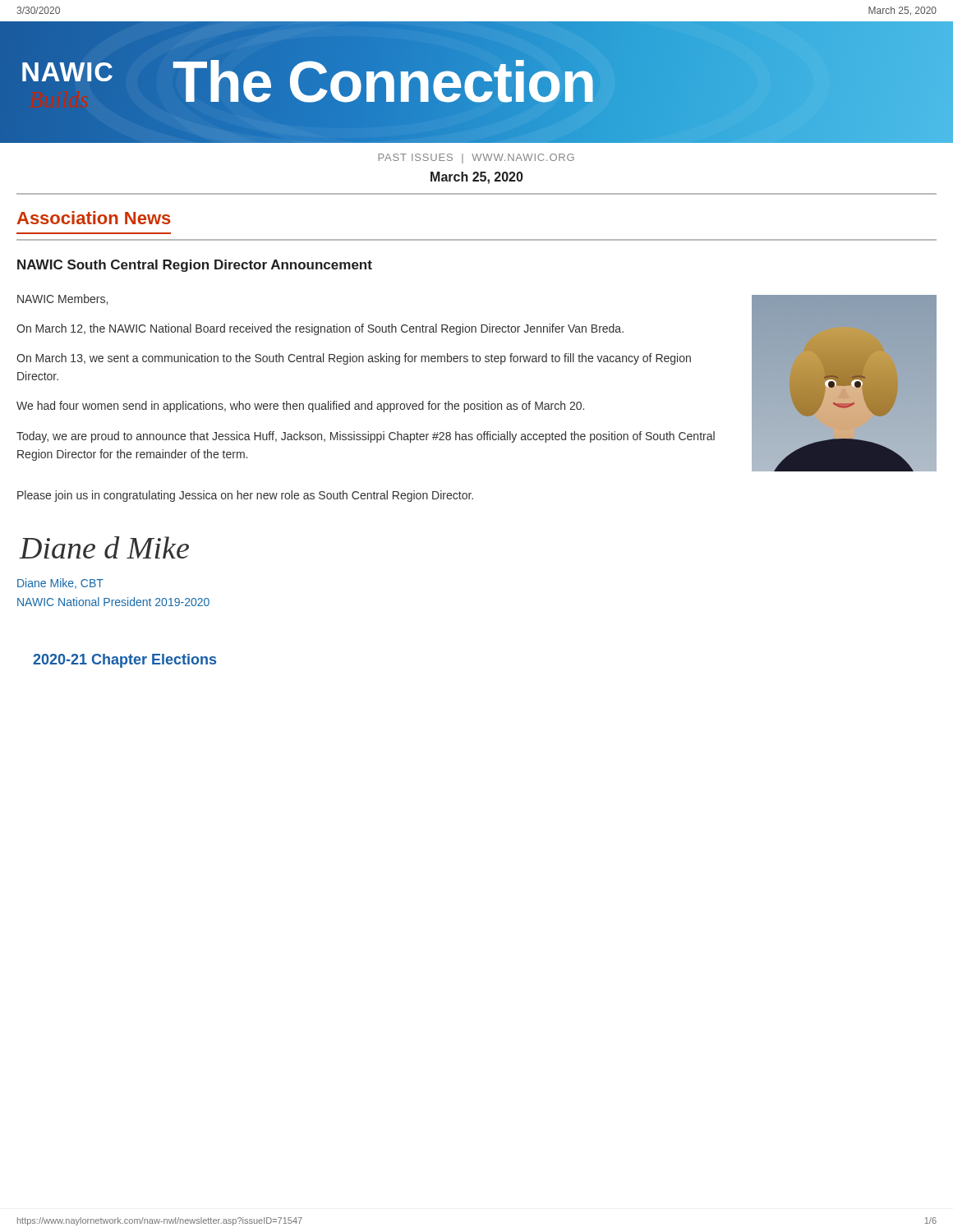Viewport: 953px width, 1232px height.
Task: Navigate to the text starting "On March 13, we sent"
Action: click(x=354, y=367)
